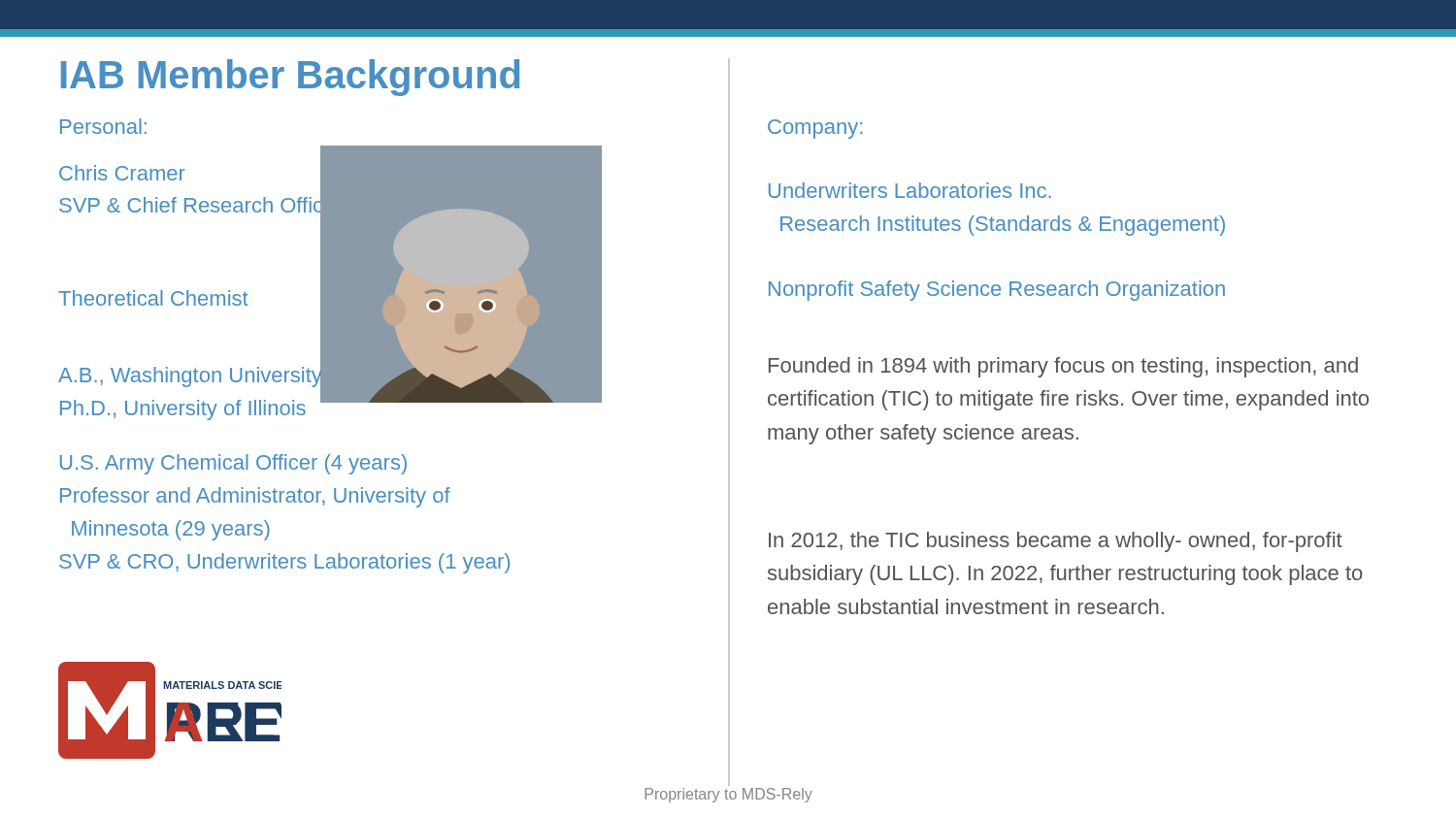
Task: Navigate to the text starting "Nonprofit Safety Science Research Organization"
Action: pyautogui.click(x=997, y=289)
